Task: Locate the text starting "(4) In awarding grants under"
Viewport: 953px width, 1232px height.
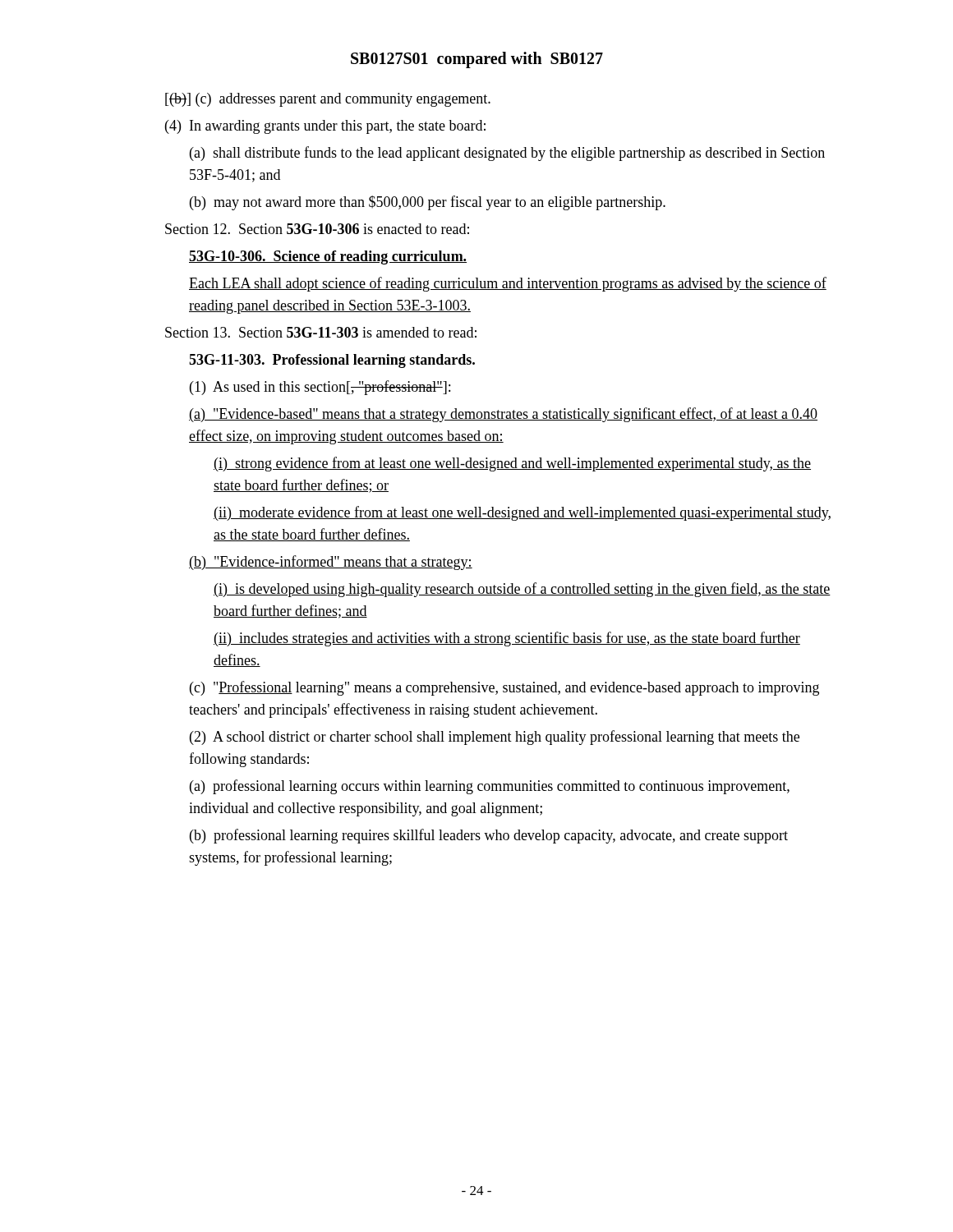Action: (325, 126)
